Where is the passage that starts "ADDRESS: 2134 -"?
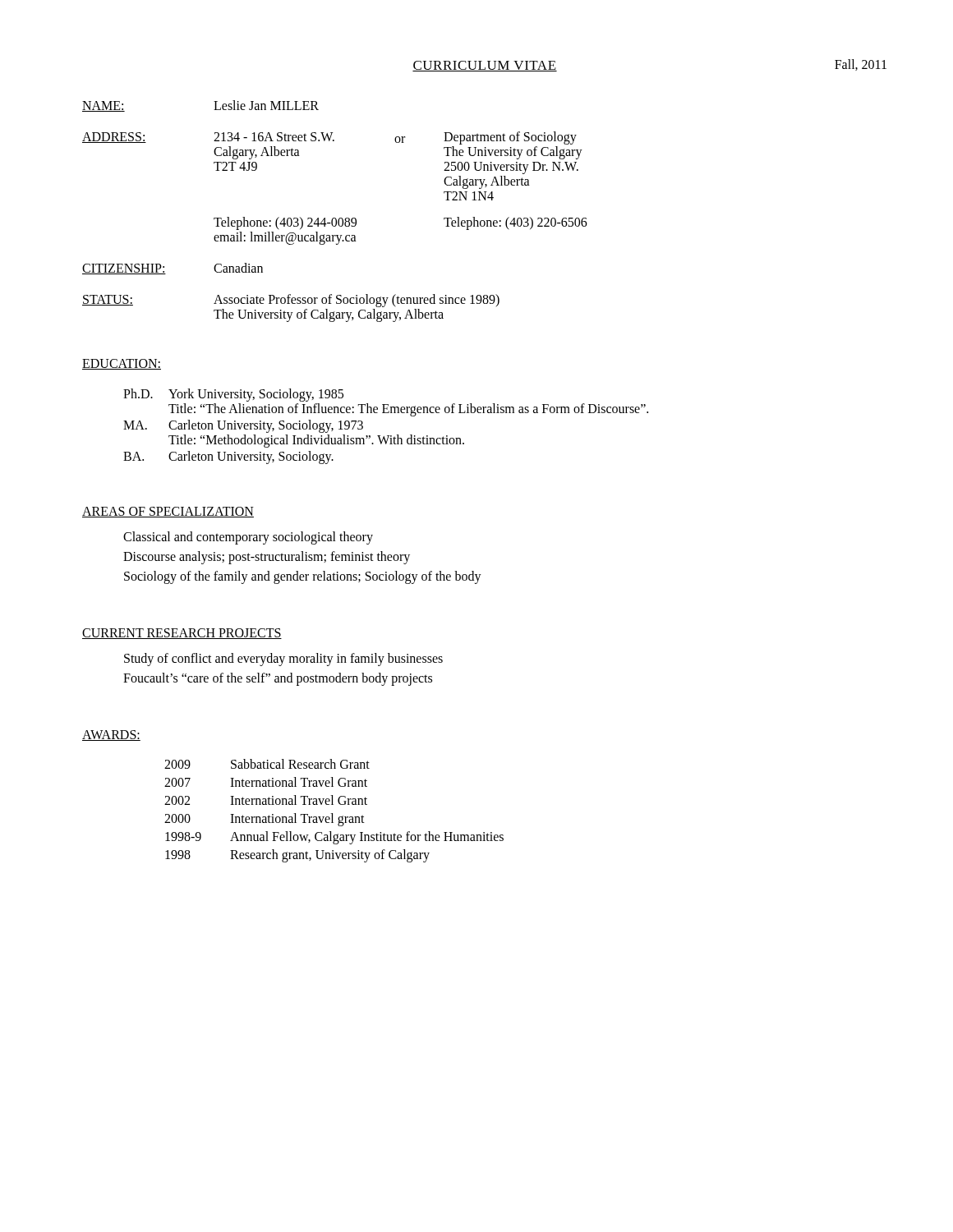The height and width of the screenshot is (1232, 953). click(485, 187)
